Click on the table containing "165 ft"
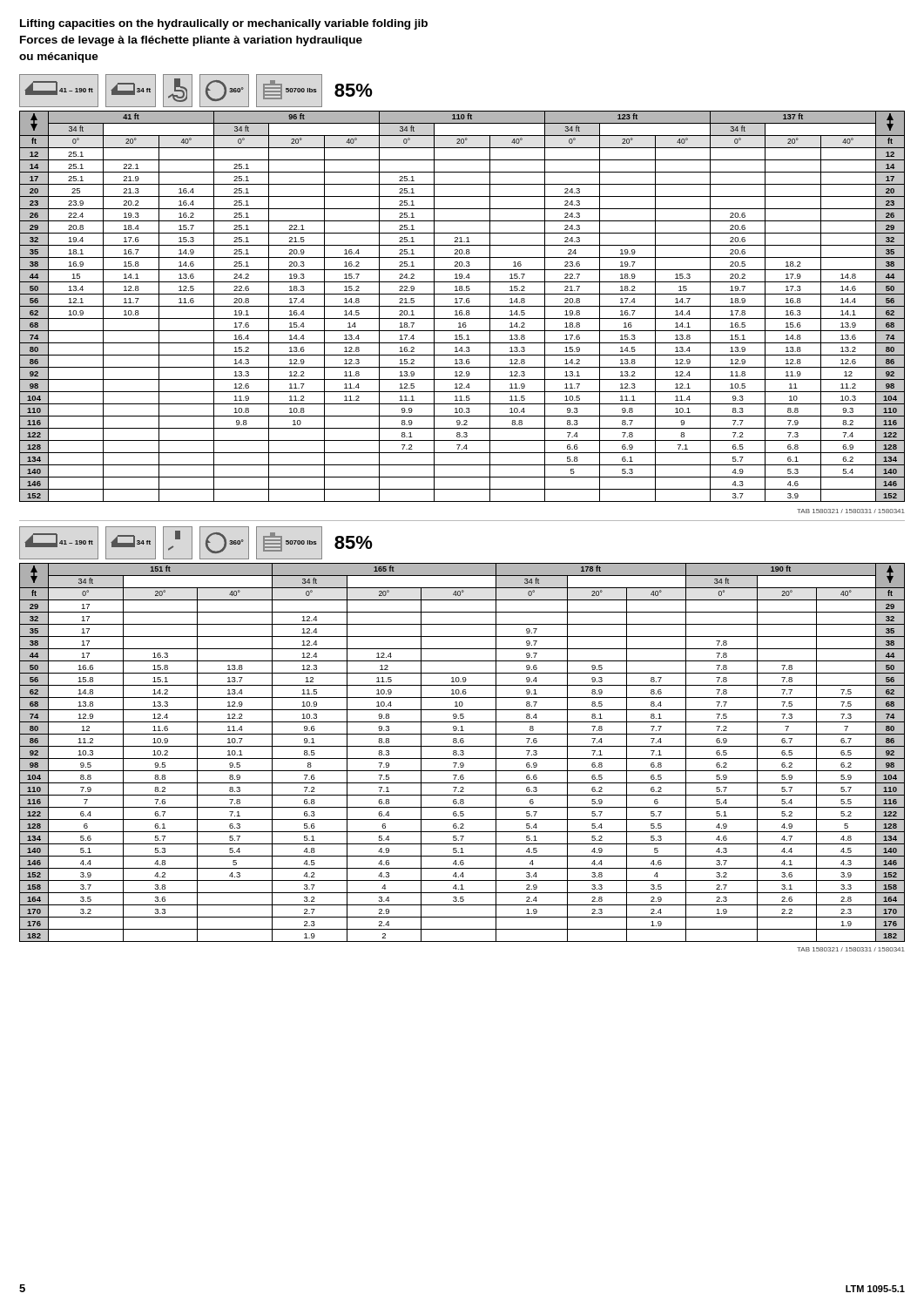924x1307 pixels. tap(462, 734)
